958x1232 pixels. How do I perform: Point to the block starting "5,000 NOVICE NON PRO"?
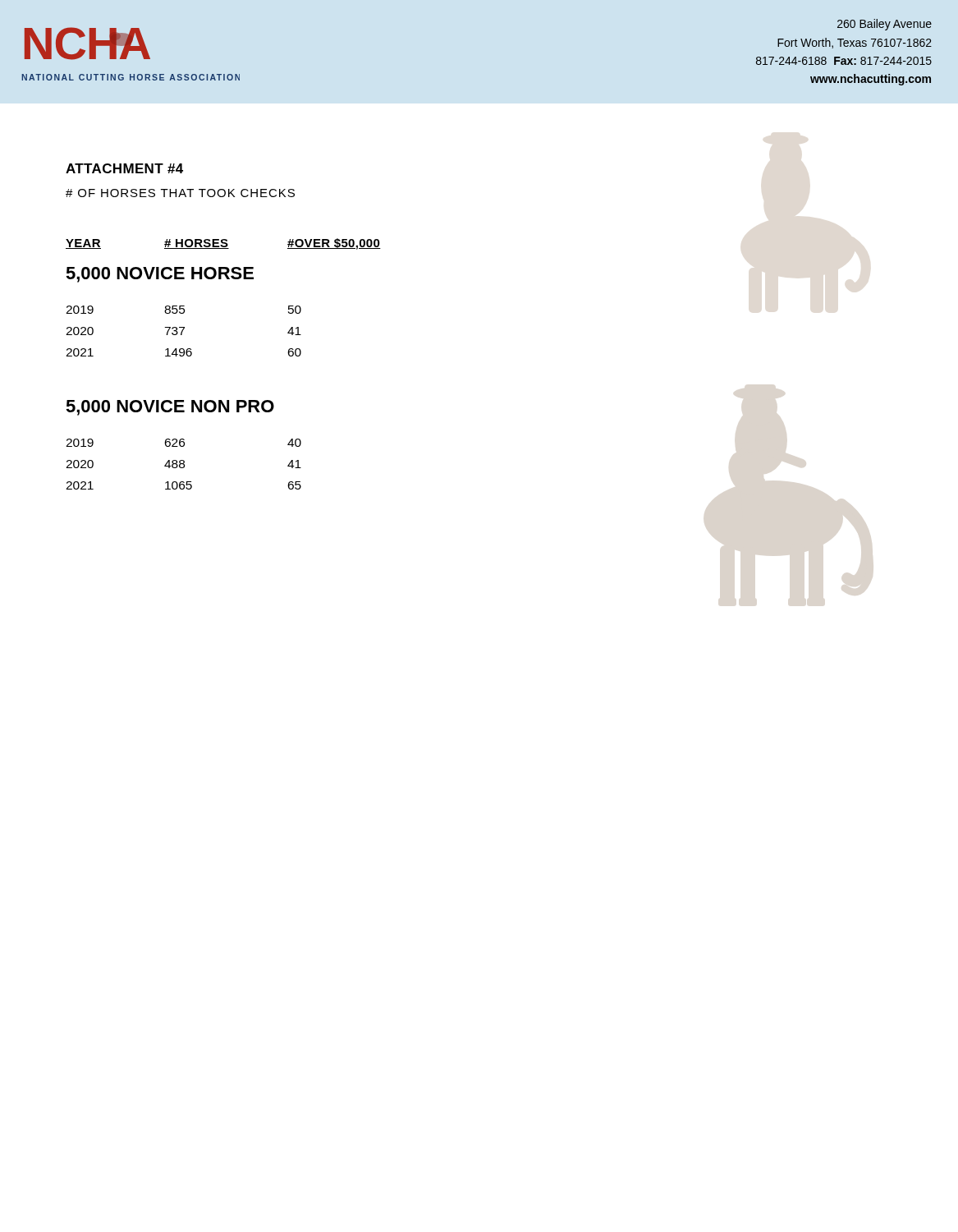170,406
